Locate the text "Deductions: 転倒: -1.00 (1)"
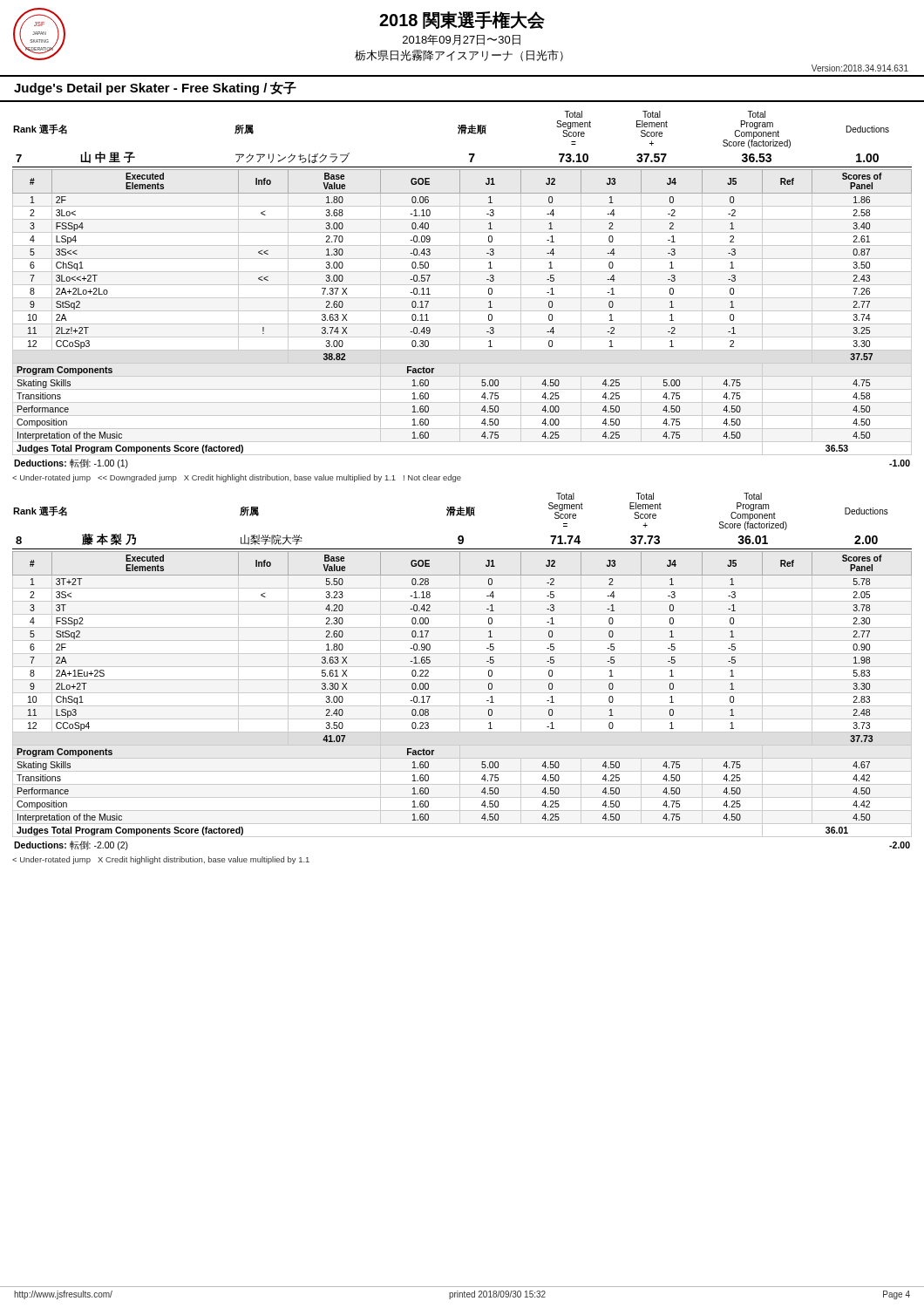 point(71,463)
